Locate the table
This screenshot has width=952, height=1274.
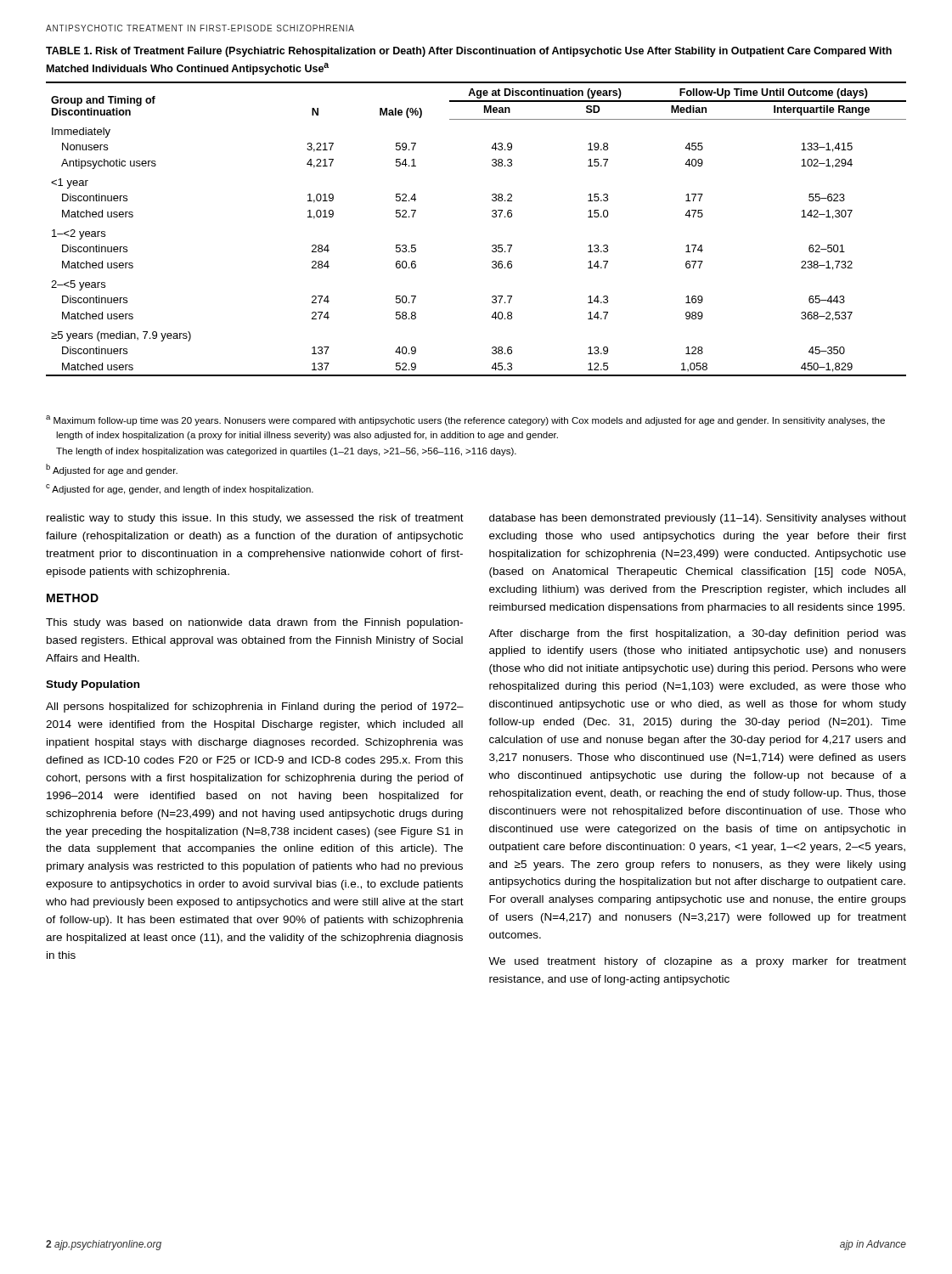tap(476, 210)
